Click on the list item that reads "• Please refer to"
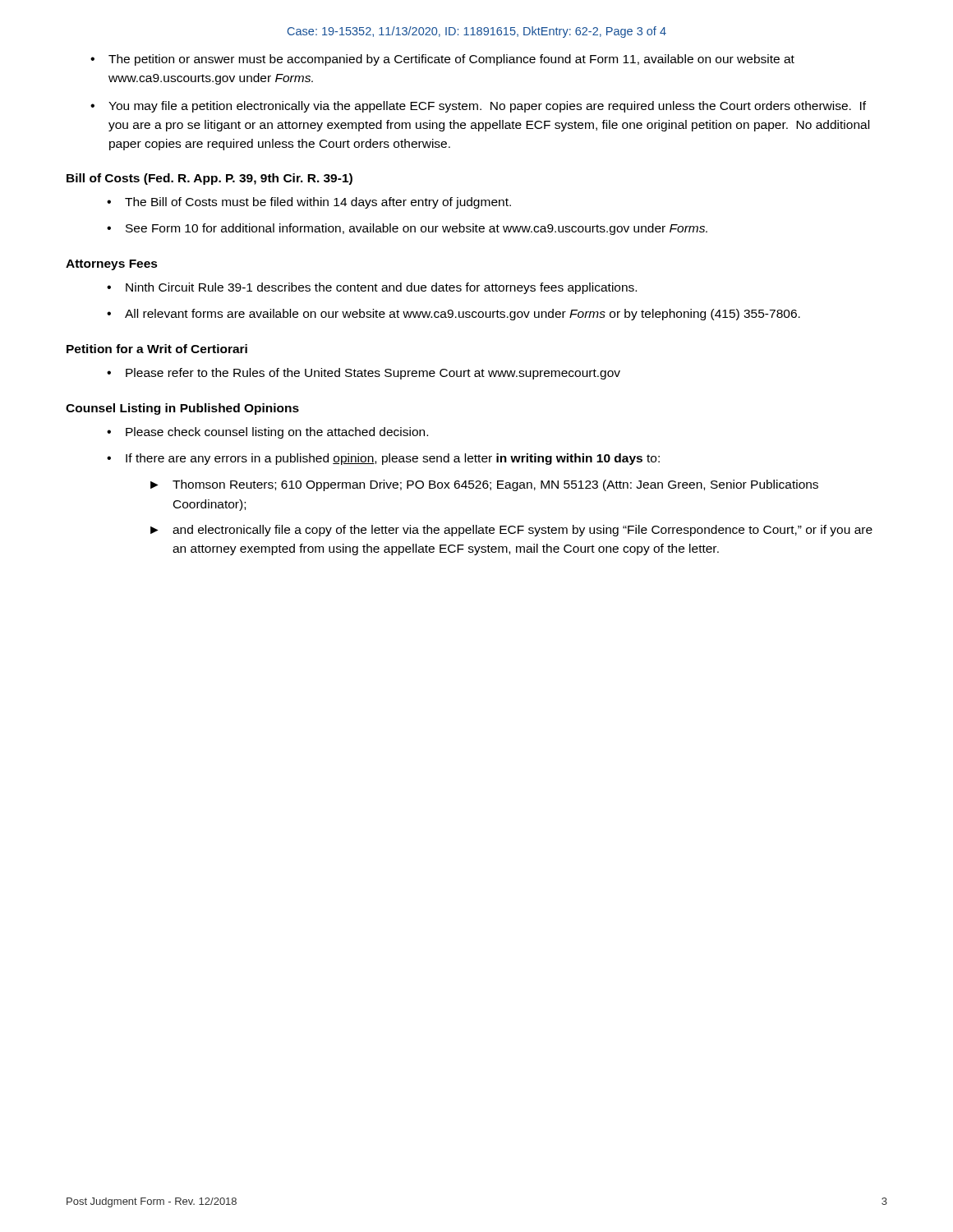This screenshot has width=953, height=1232. pyautogui.click(x=497, y=373)
